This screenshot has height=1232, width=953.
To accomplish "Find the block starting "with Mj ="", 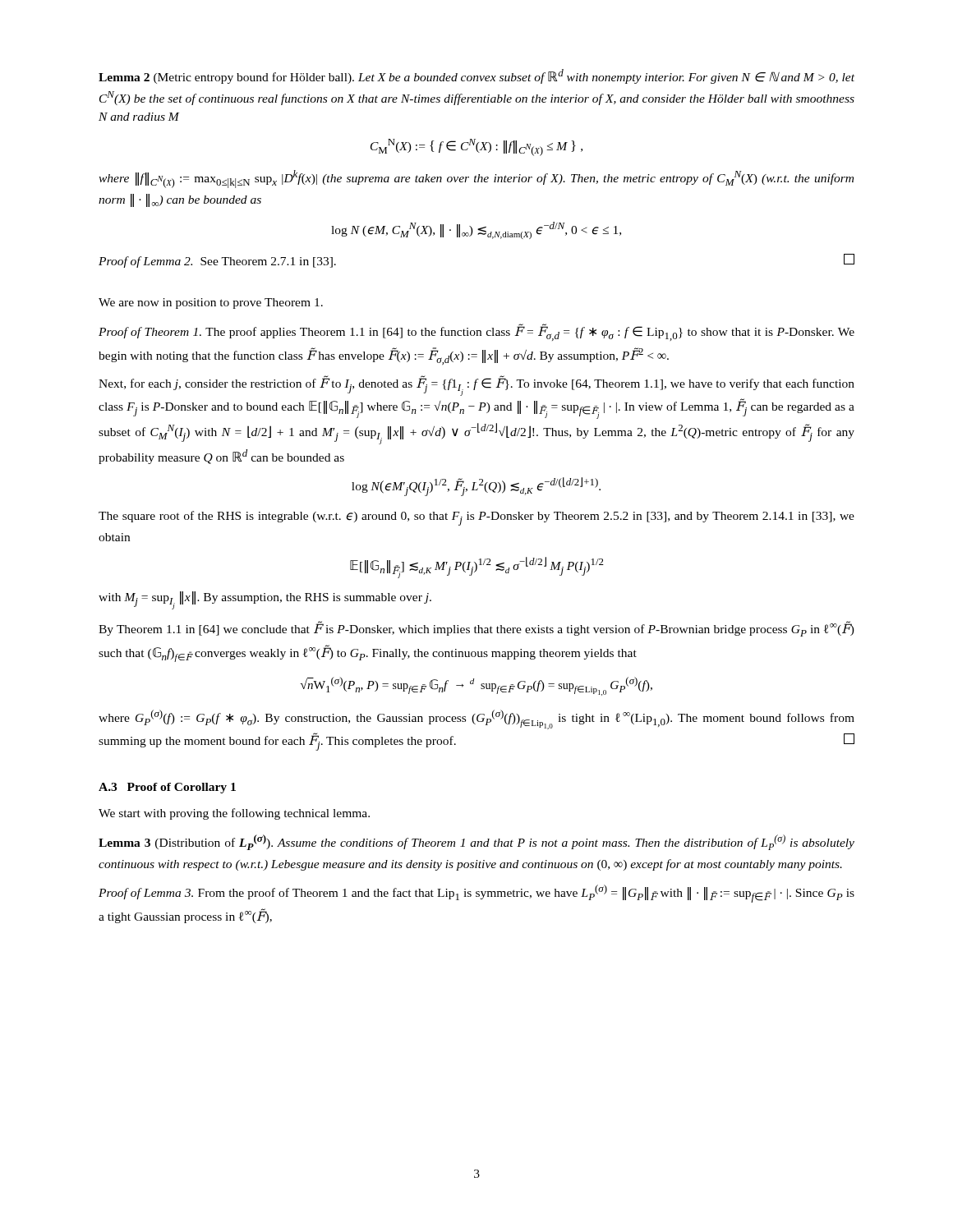I will [476, 627].
